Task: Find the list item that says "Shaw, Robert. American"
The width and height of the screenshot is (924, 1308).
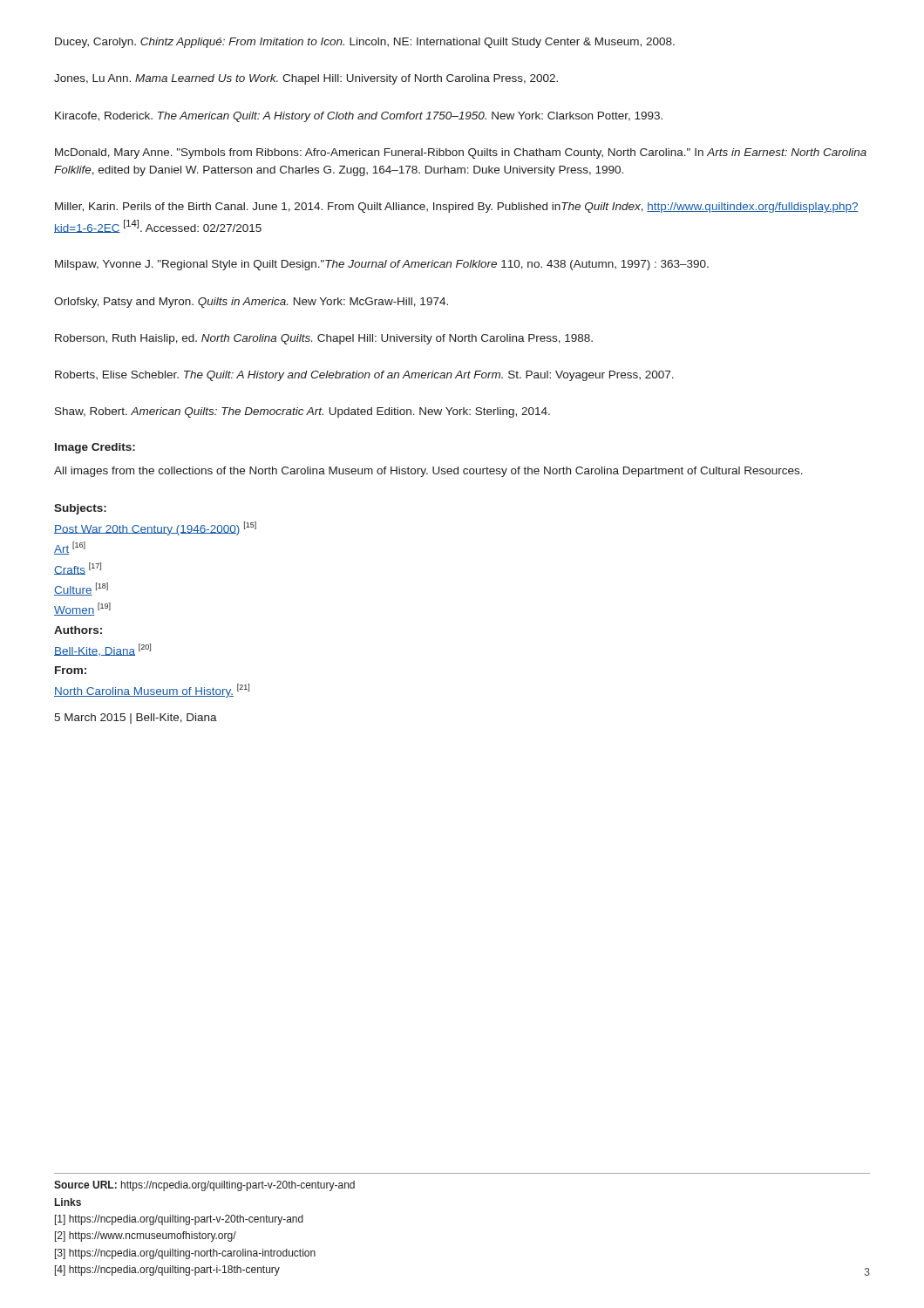Action: point(302,411)
